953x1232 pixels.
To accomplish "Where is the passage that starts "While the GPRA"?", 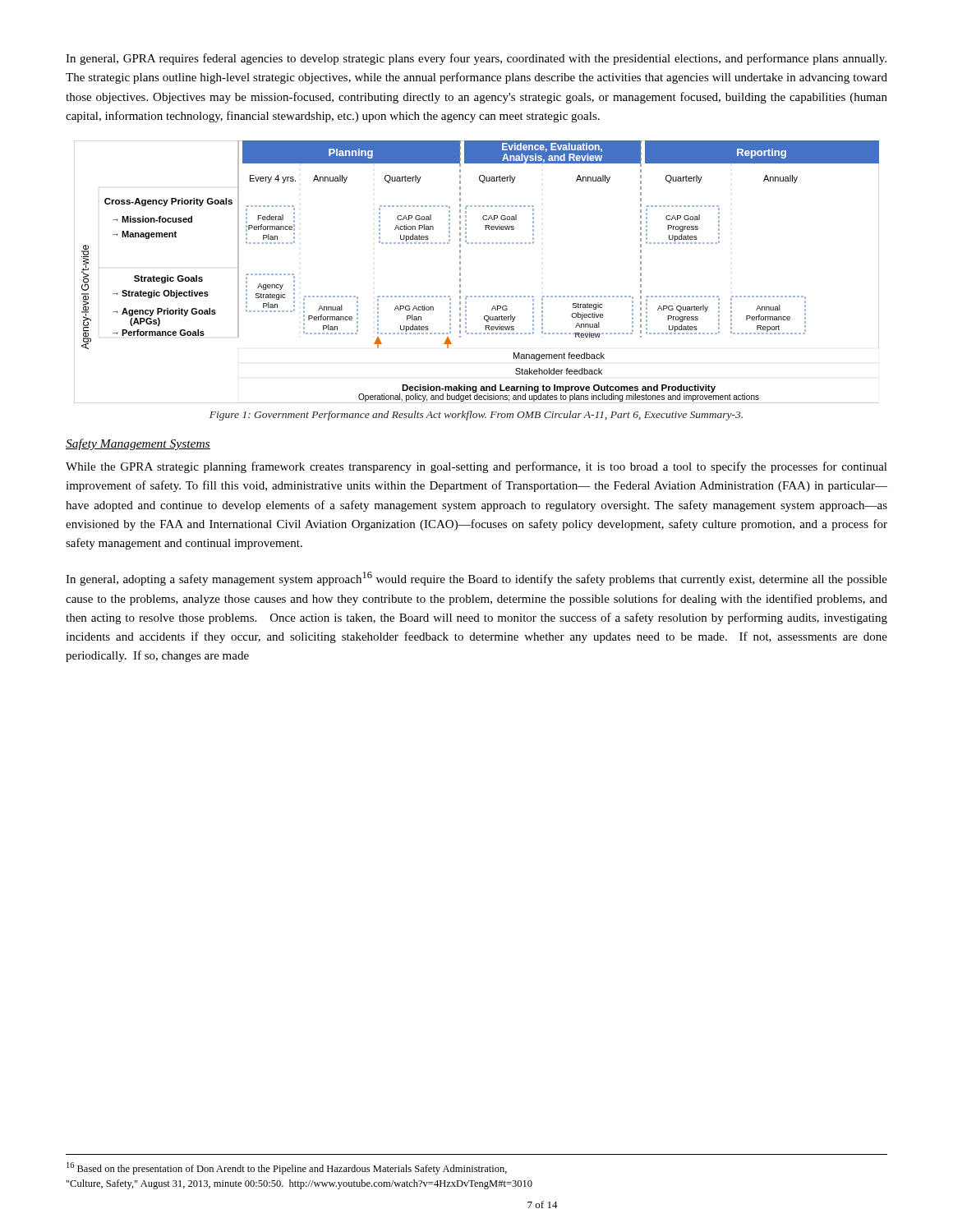I will click(476, 505).
